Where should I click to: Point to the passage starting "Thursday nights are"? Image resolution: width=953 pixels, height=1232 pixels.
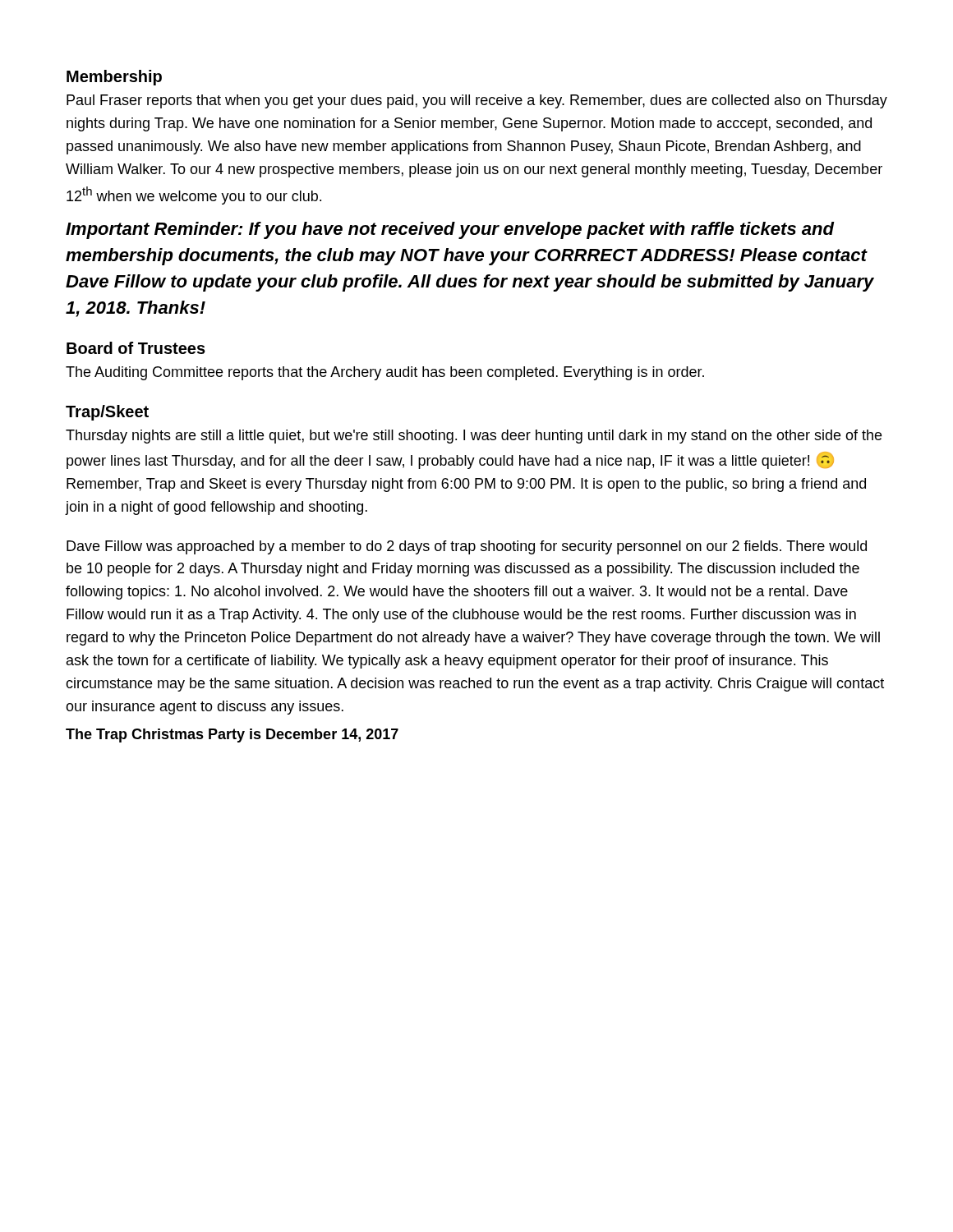tap(474, 471)
